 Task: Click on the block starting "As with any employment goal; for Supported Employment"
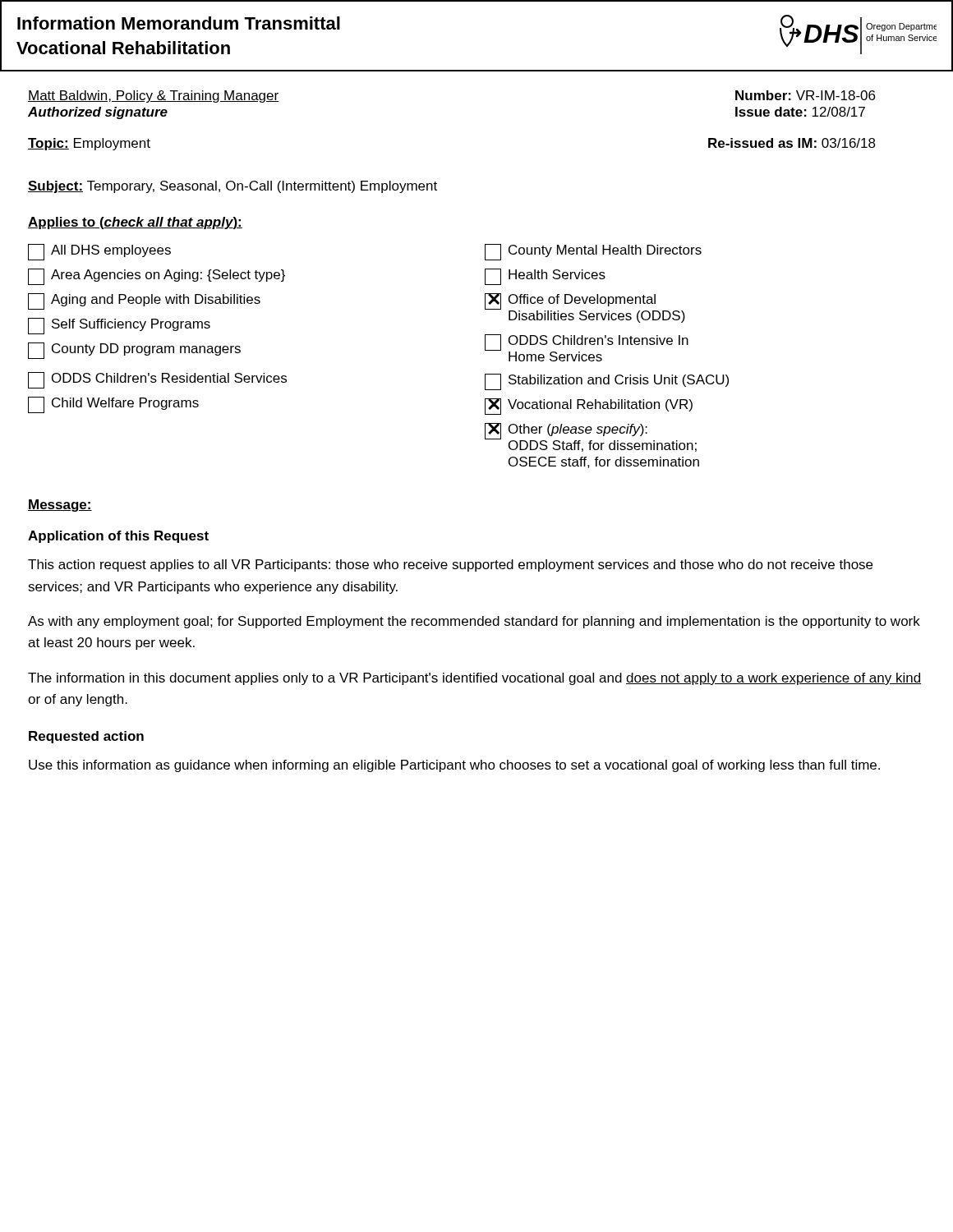[x=474, y=632]
